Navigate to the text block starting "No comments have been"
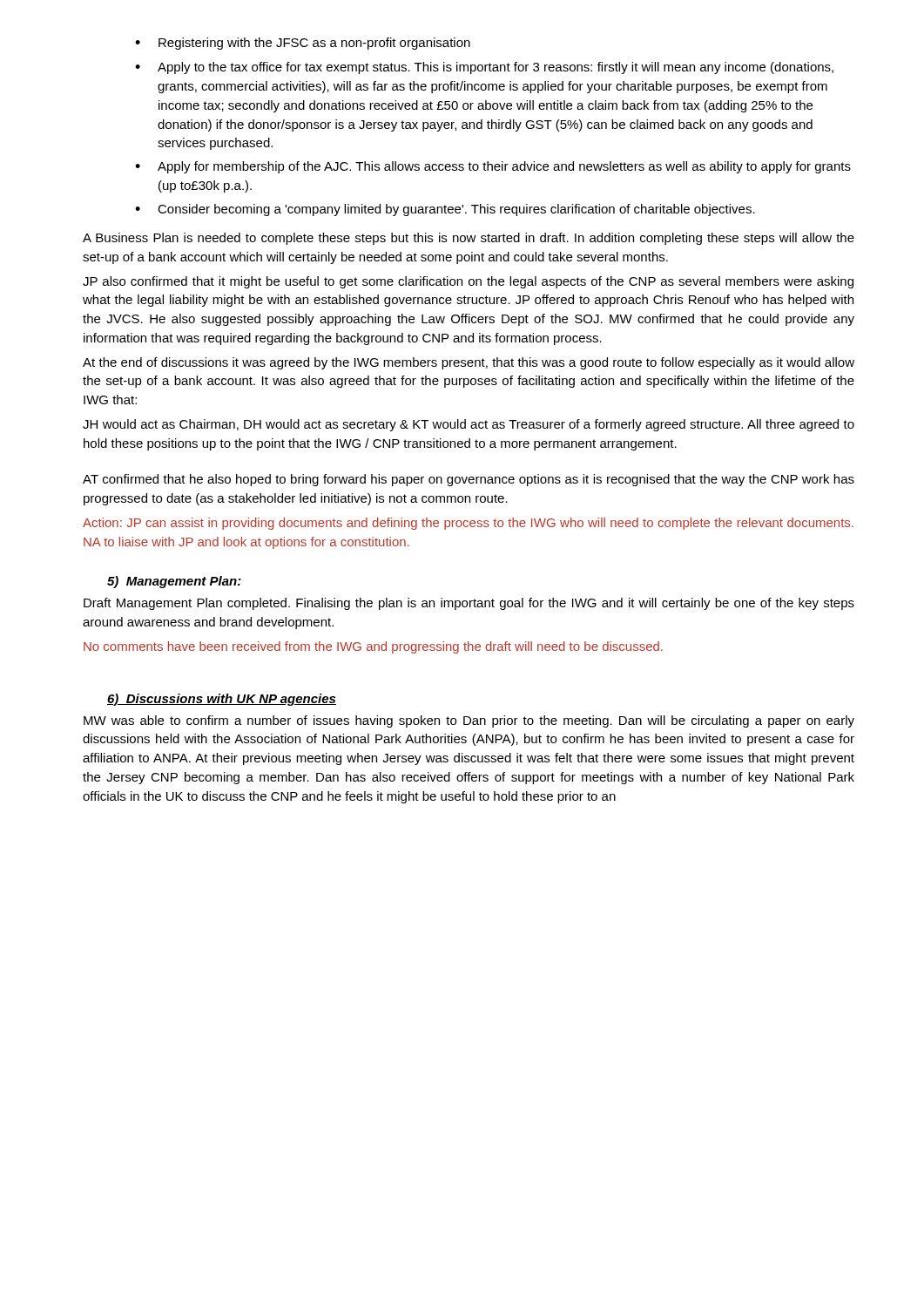924x1307 pixels. (x=373, y=646)
